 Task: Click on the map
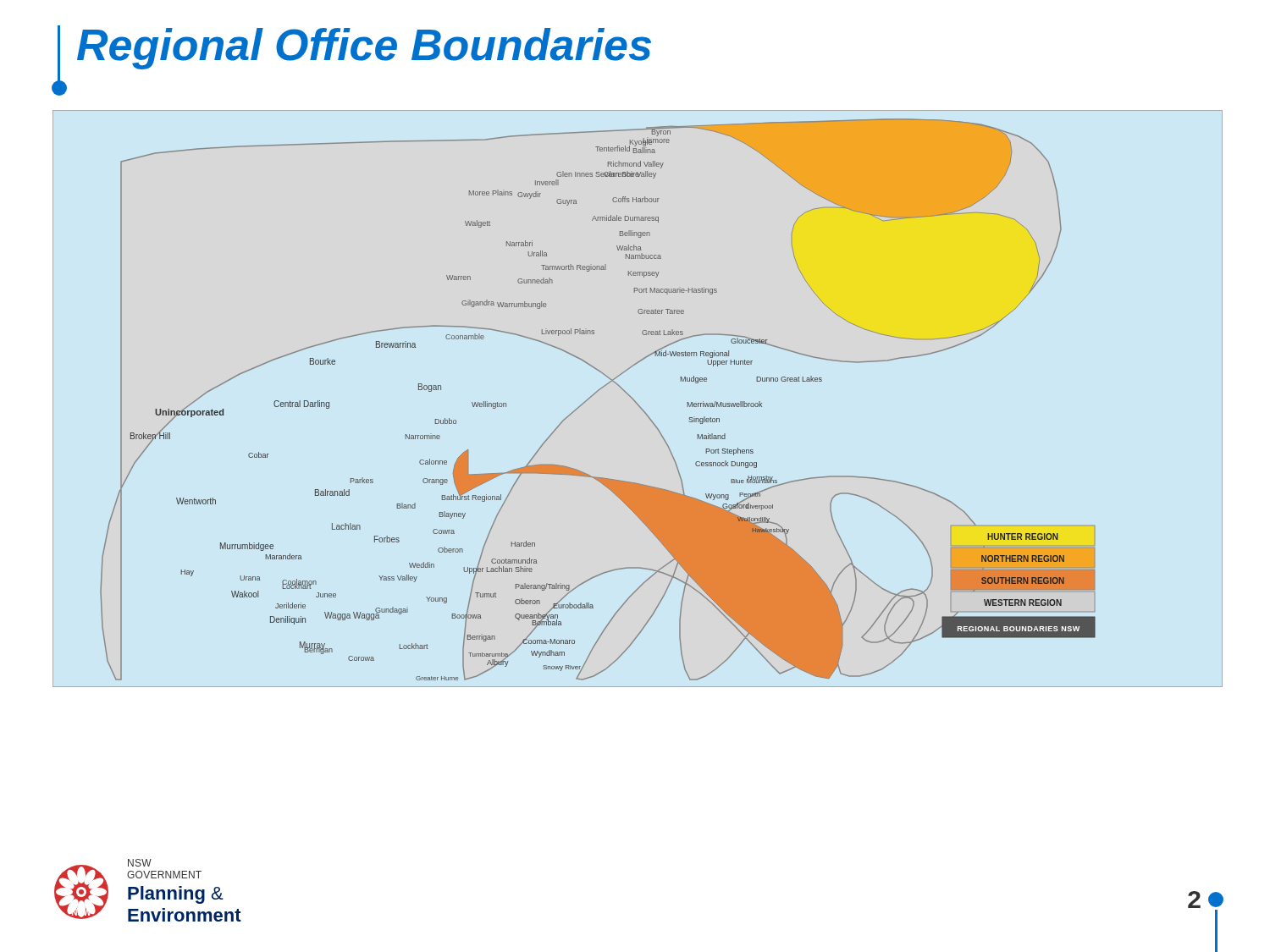pyautogui.click(x=638, y=399)
